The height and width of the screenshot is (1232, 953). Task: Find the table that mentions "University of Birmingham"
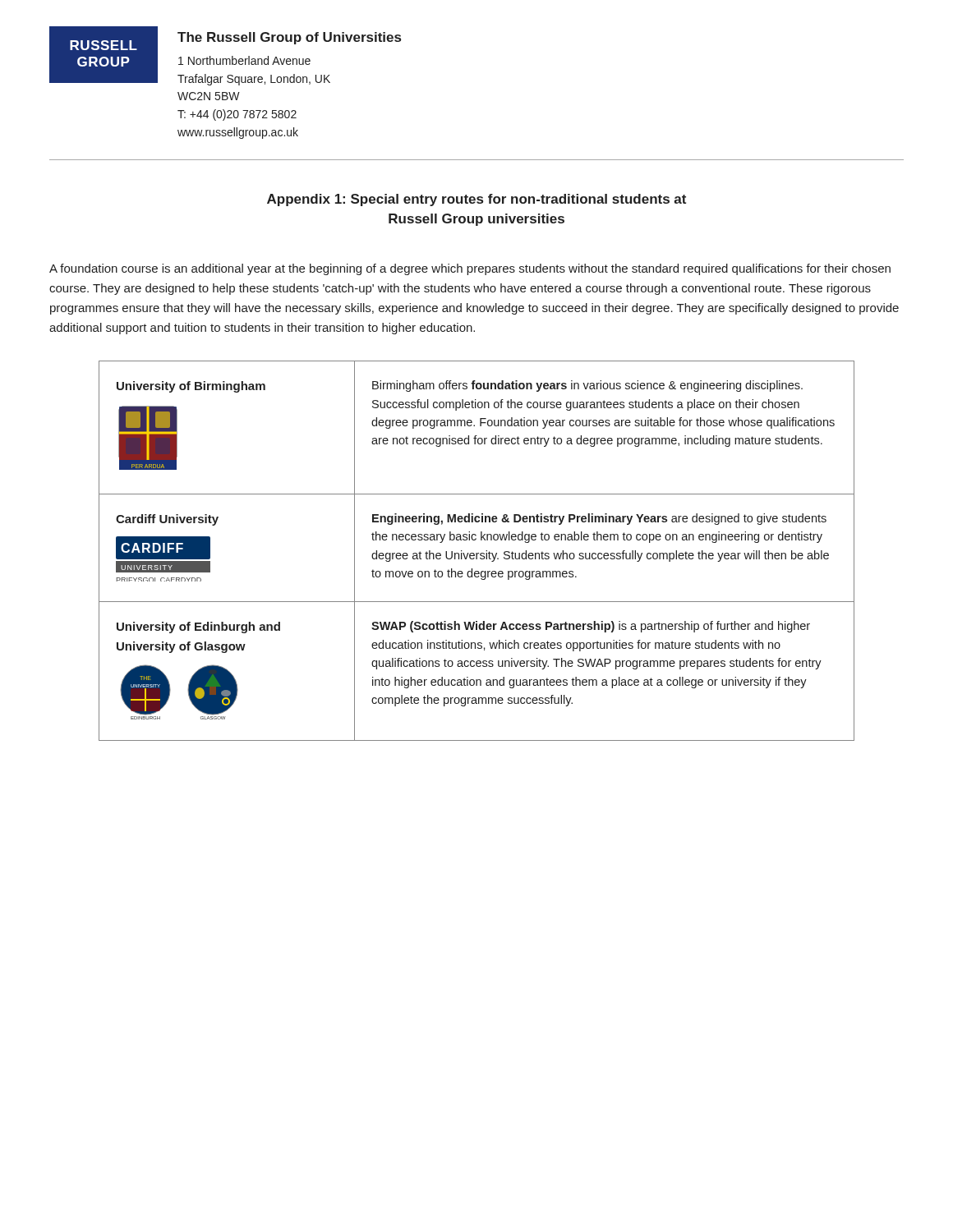[476, 551]
